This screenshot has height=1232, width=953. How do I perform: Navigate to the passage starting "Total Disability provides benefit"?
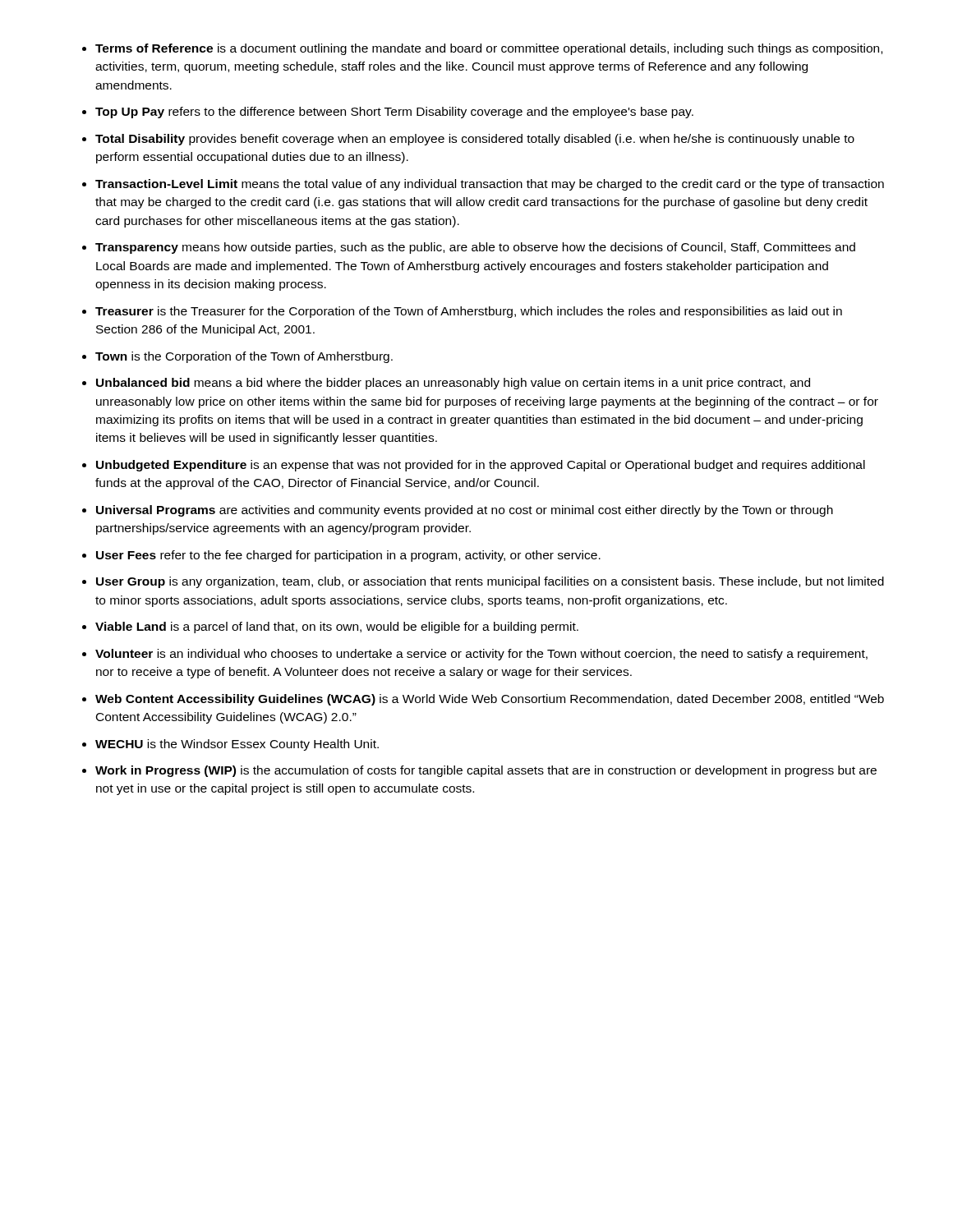pos(491,148)
